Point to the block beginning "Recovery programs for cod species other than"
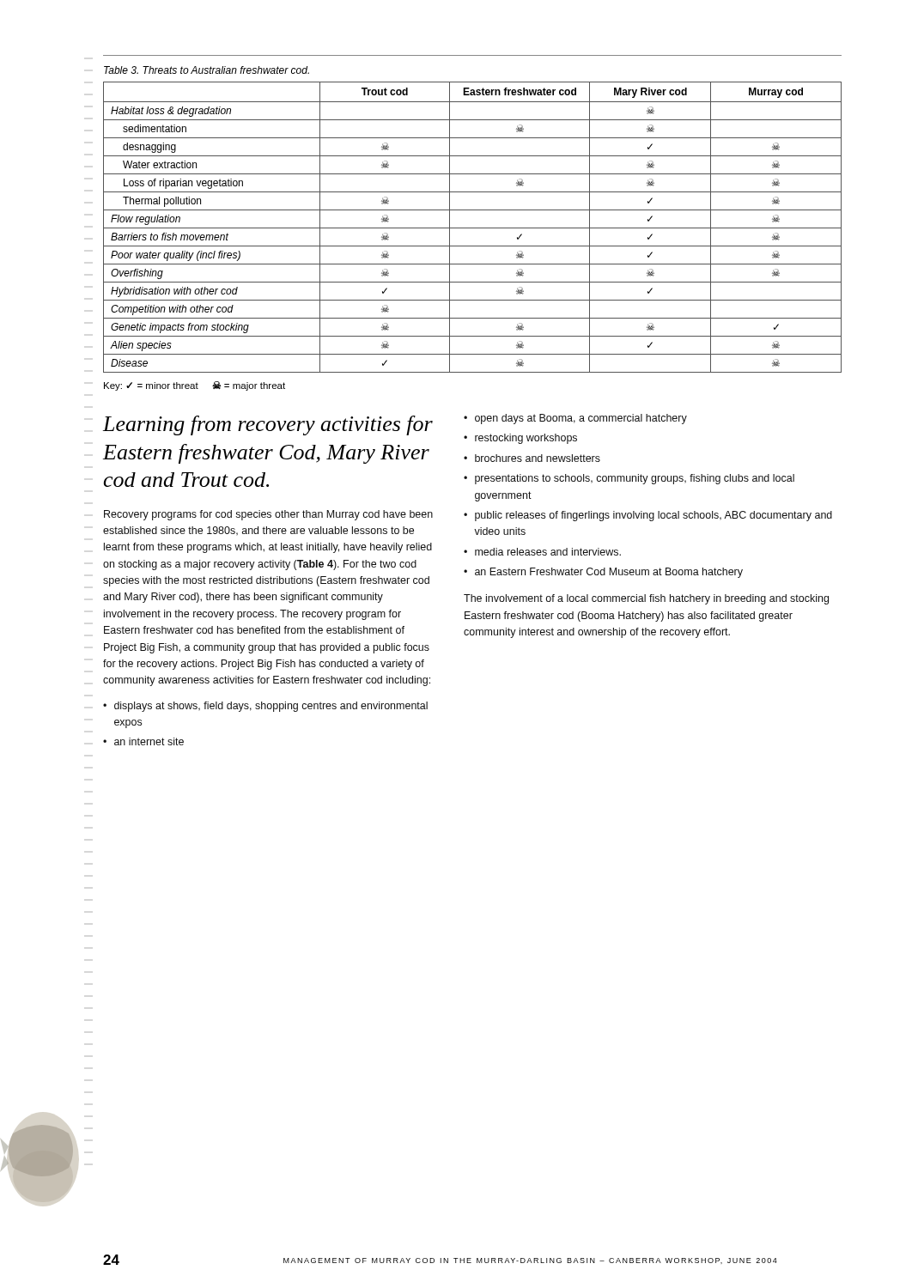 pyautogui.click(x=268, y=597)
